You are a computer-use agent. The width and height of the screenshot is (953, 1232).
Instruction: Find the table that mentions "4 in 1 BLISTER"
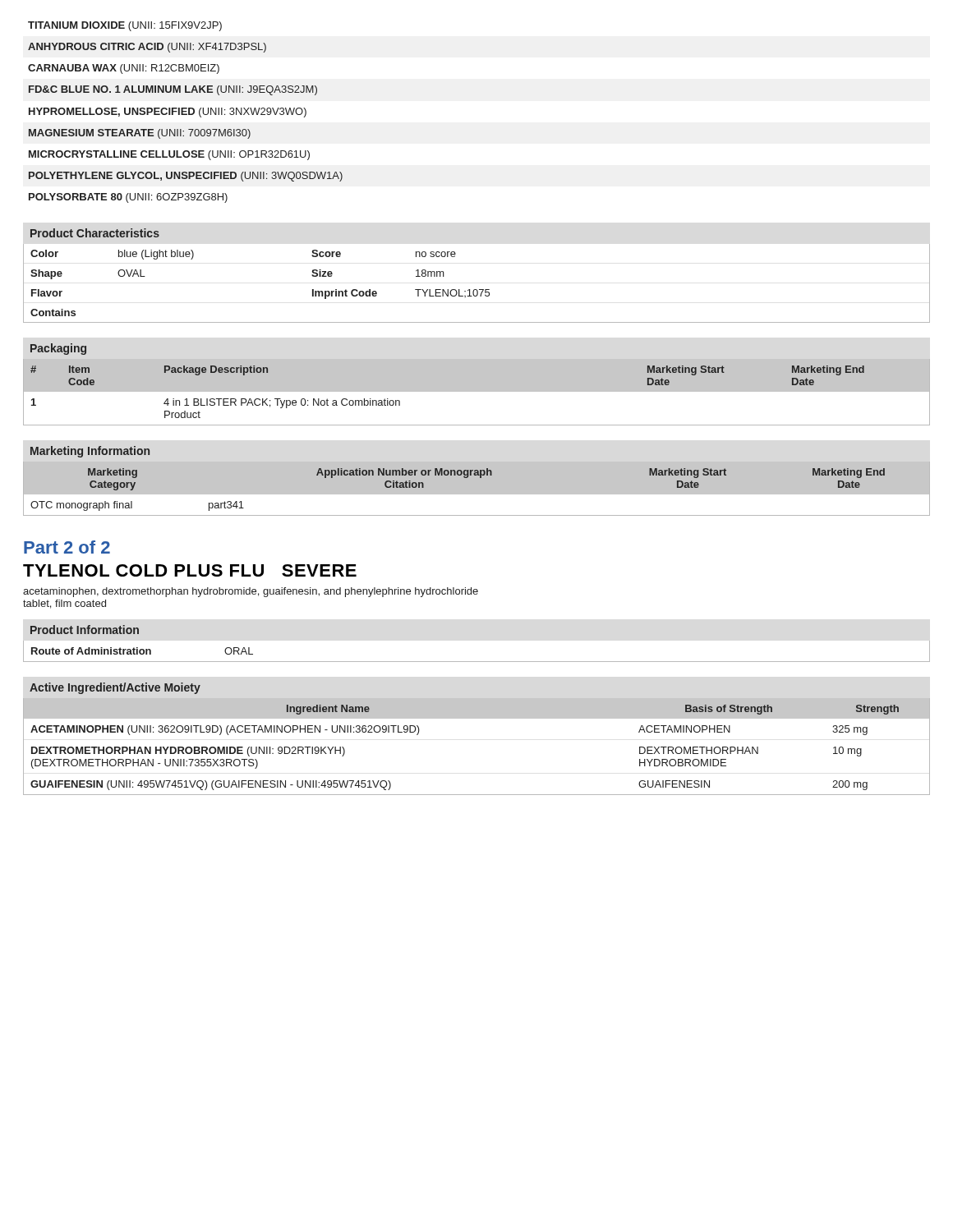[x=476, y=392]
